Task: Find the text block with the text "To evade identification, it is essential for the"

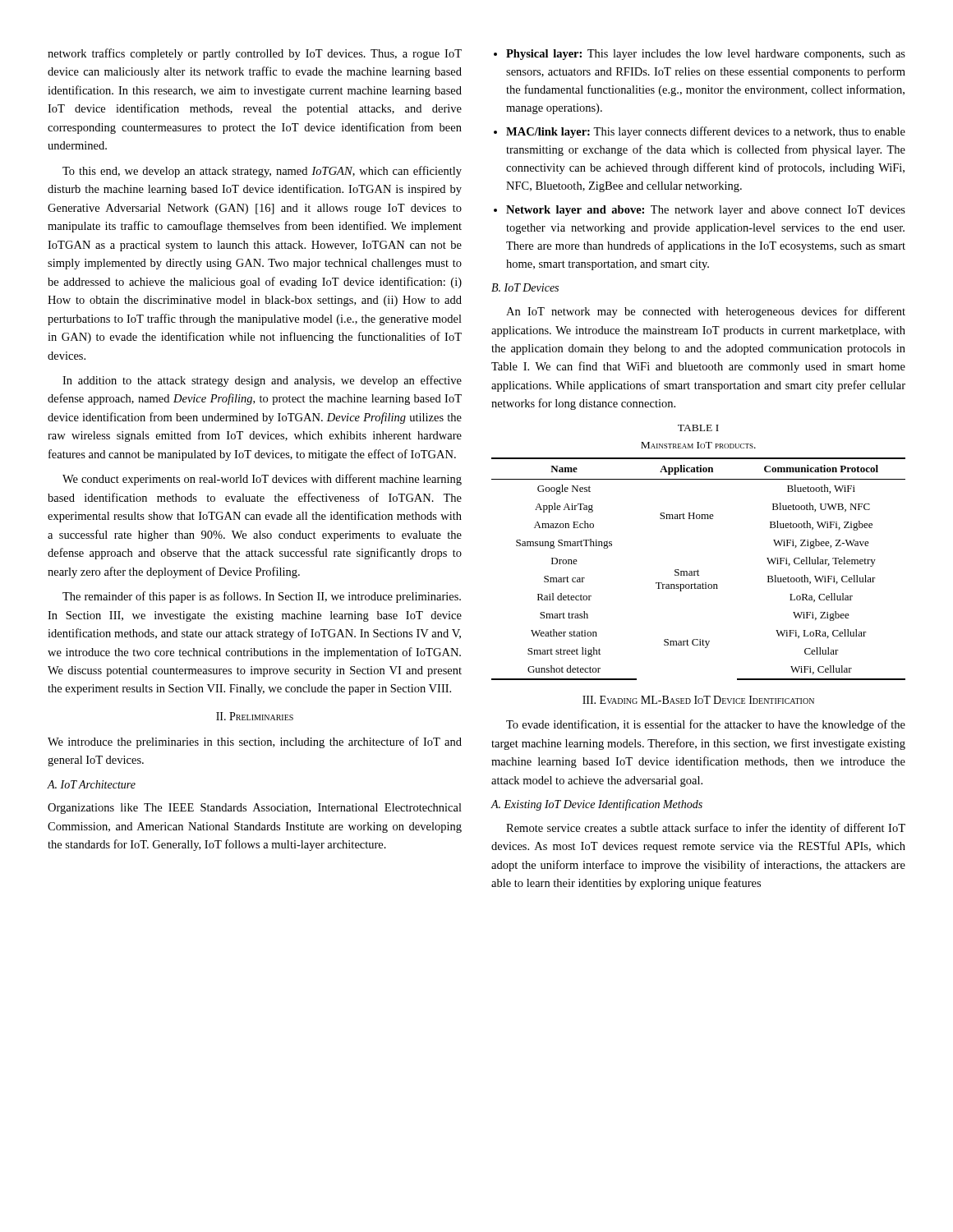Action: (x=698, y=753)
